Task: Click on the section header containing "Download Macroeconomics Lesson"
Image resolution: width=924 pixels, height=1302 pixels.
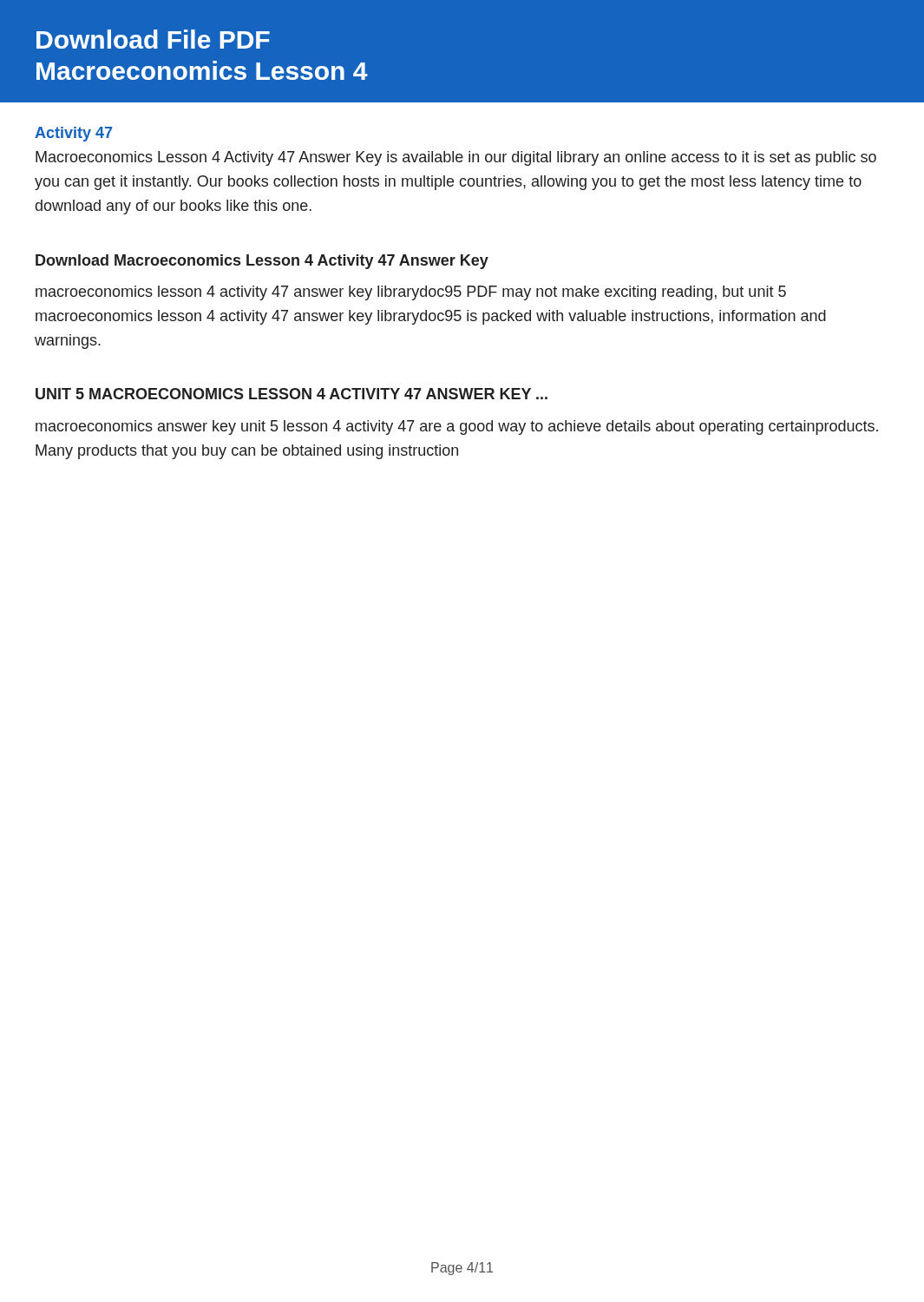Action: pyautogui.click(x=262, y=260)
